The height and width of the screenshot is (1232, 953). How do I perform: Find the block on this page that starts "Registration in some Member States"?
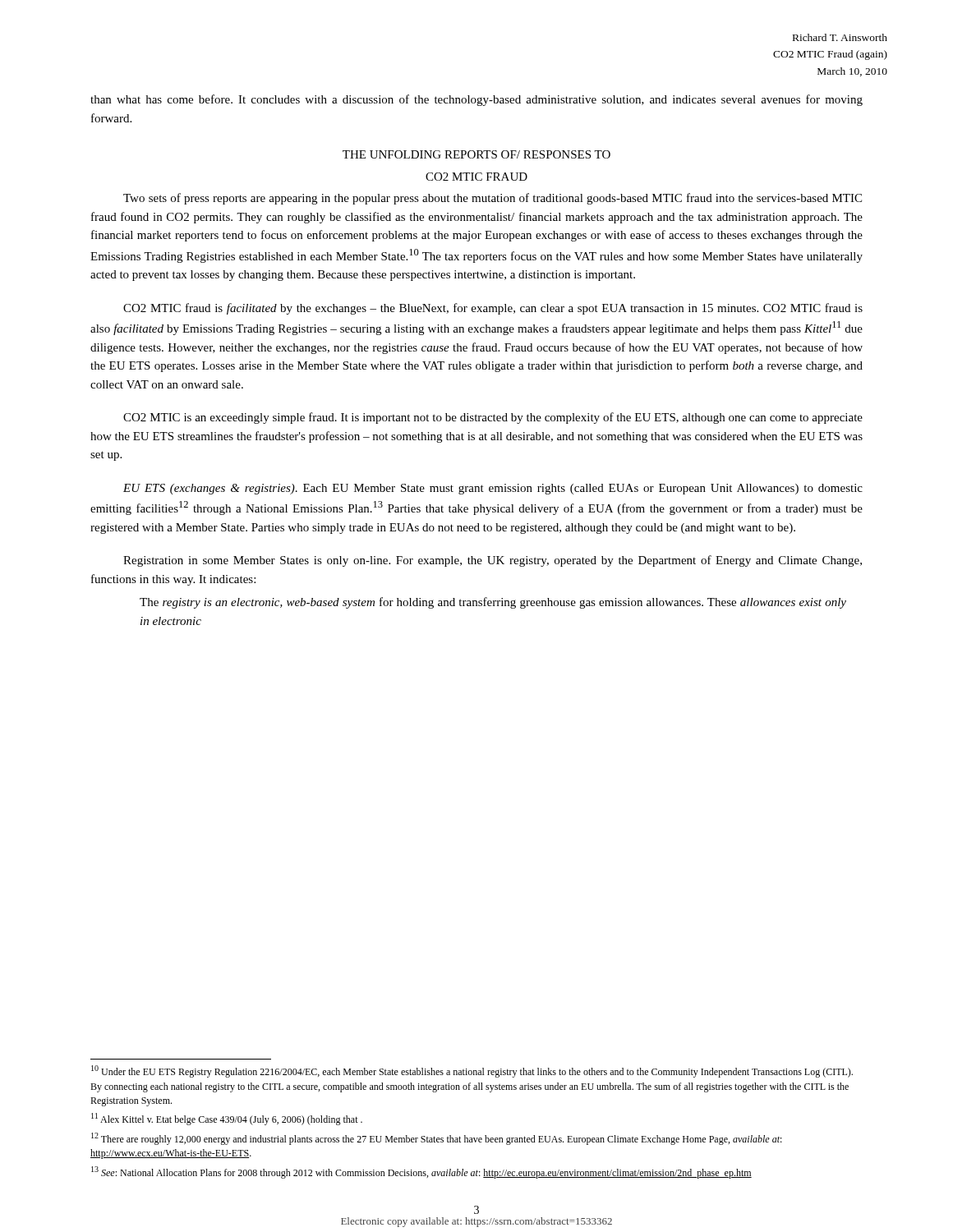tap(476, 590)
